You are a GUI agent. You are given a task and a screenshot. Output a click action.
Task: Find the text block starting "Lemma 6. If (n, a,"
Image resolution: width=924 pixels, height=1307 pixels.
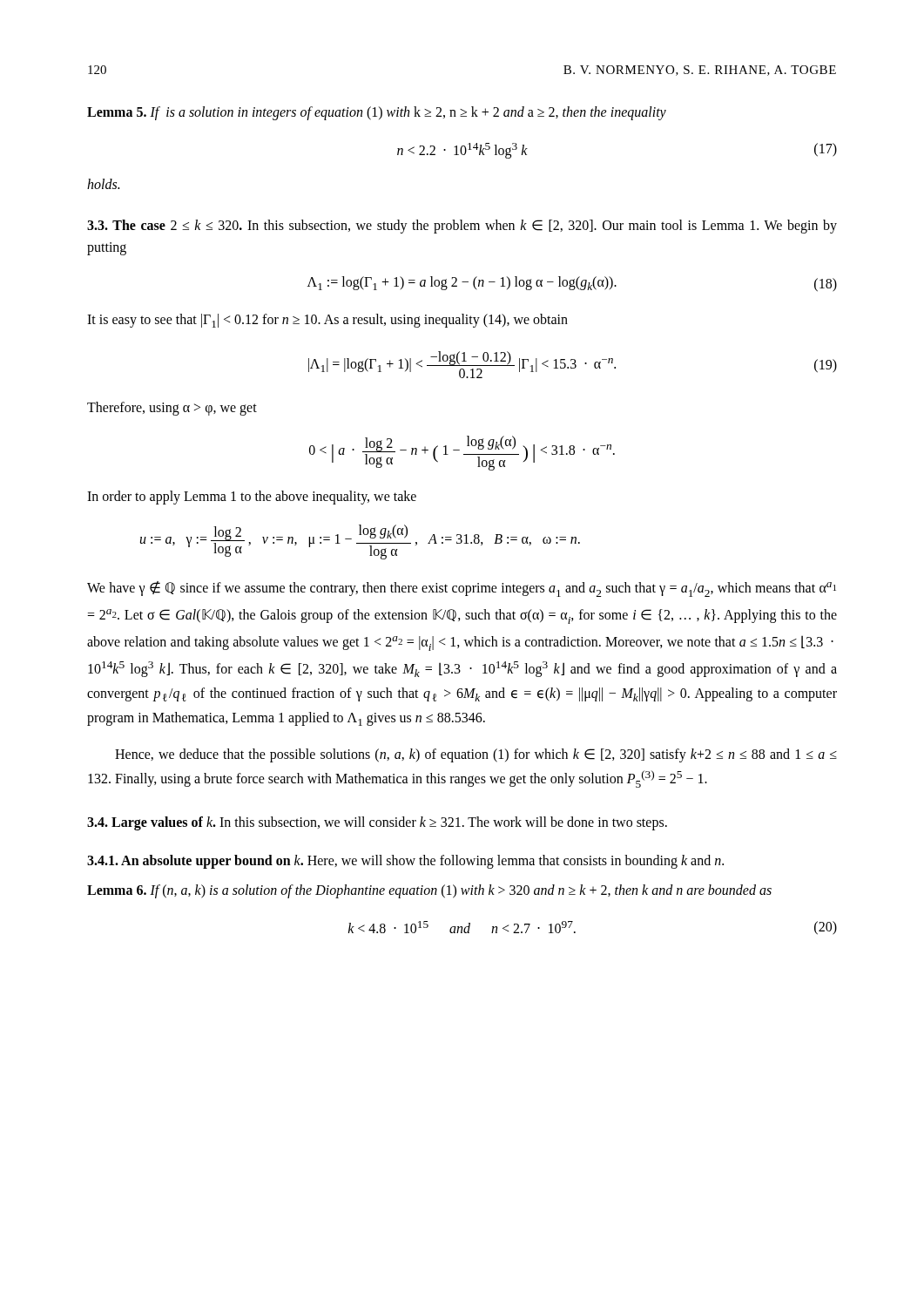tap(462, 891)
